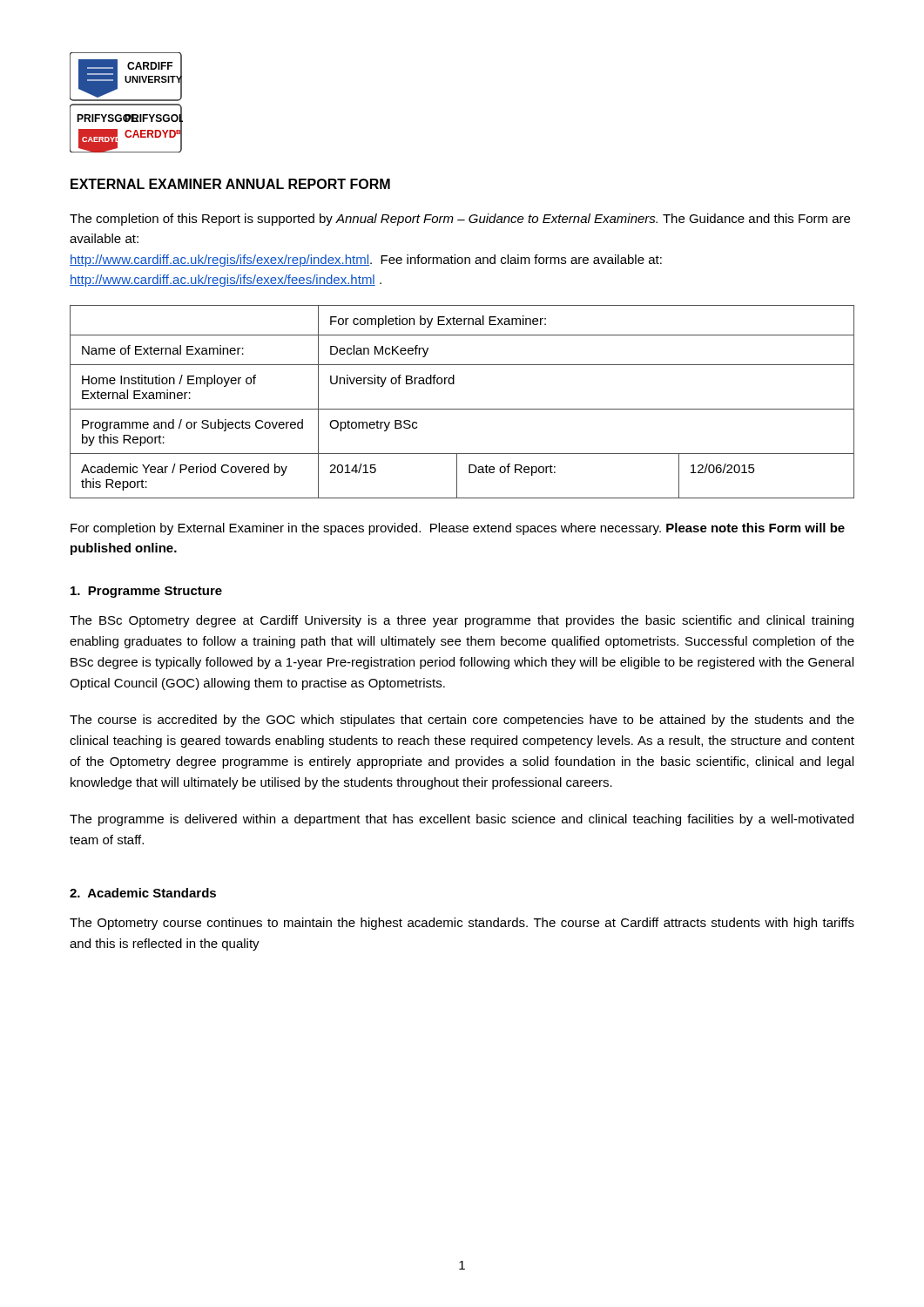Locate the text block that reads "The BSc Optometry degree at Cardiff"
The width and height of the screenshot is (924, 1307).
(x=462, y=651)
